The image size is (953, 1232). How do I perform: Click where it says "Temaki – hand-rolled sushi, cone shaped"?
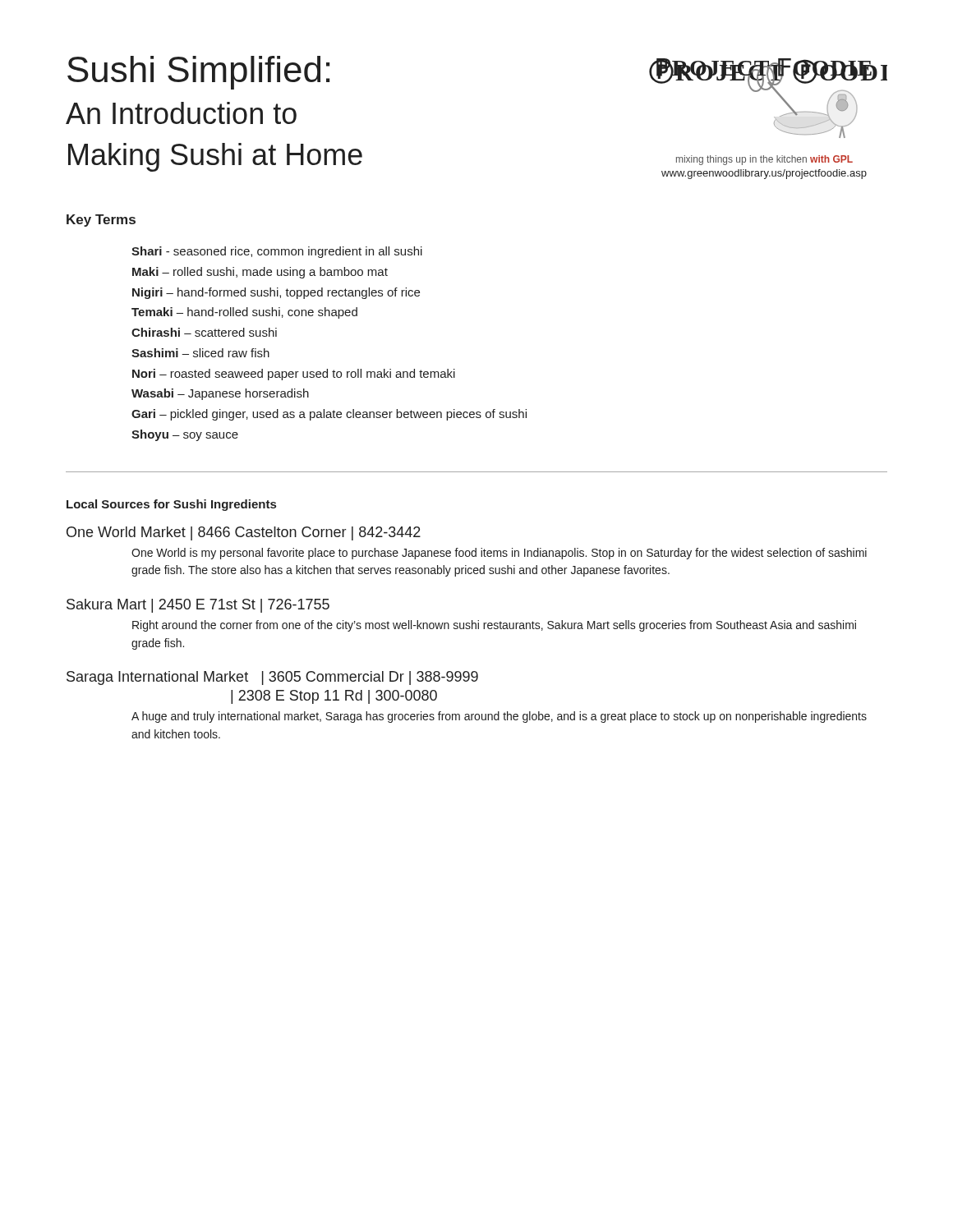[245, 312]
